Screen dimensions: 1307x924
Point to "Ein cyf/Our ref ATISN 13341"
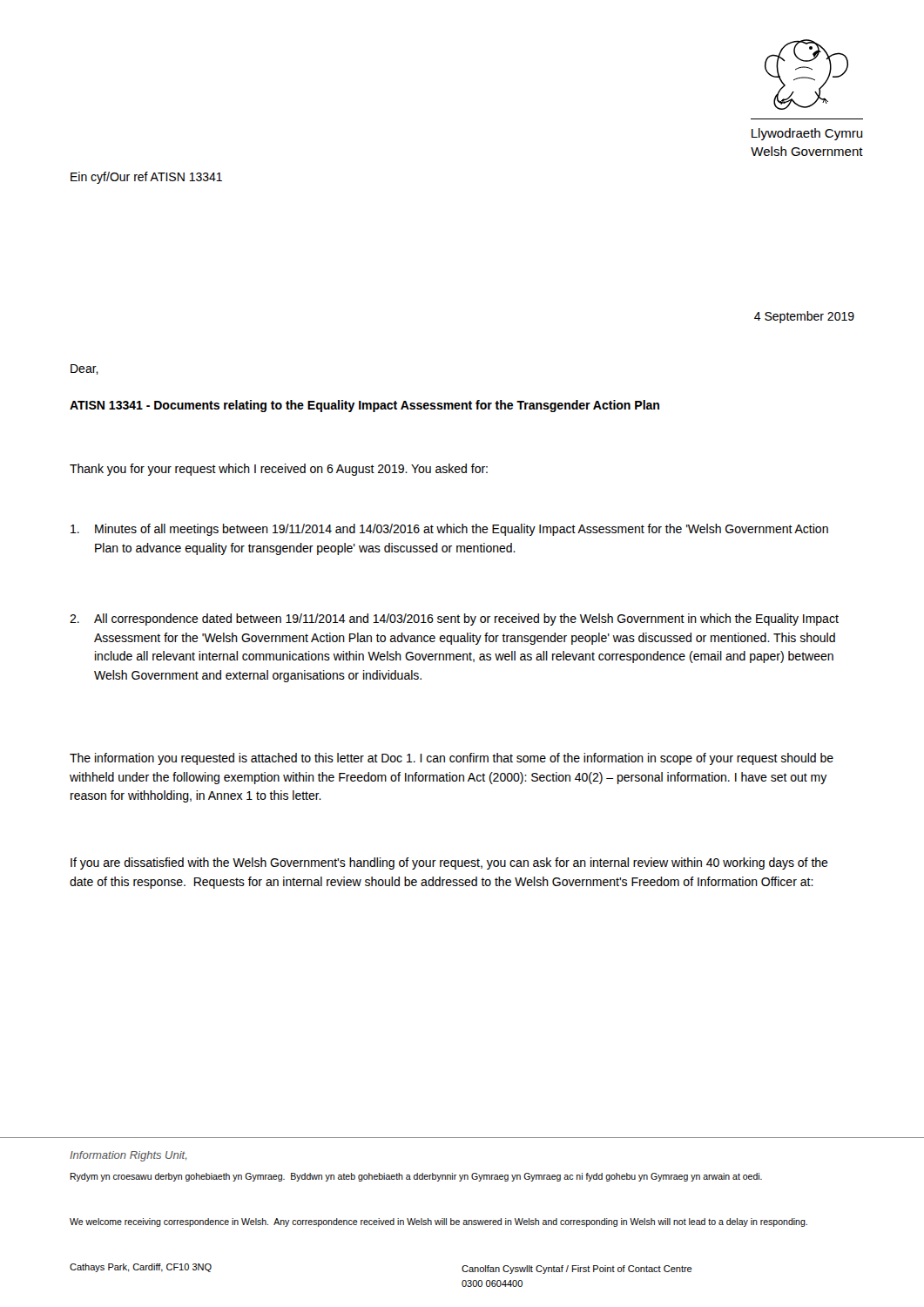click(146, 177)
